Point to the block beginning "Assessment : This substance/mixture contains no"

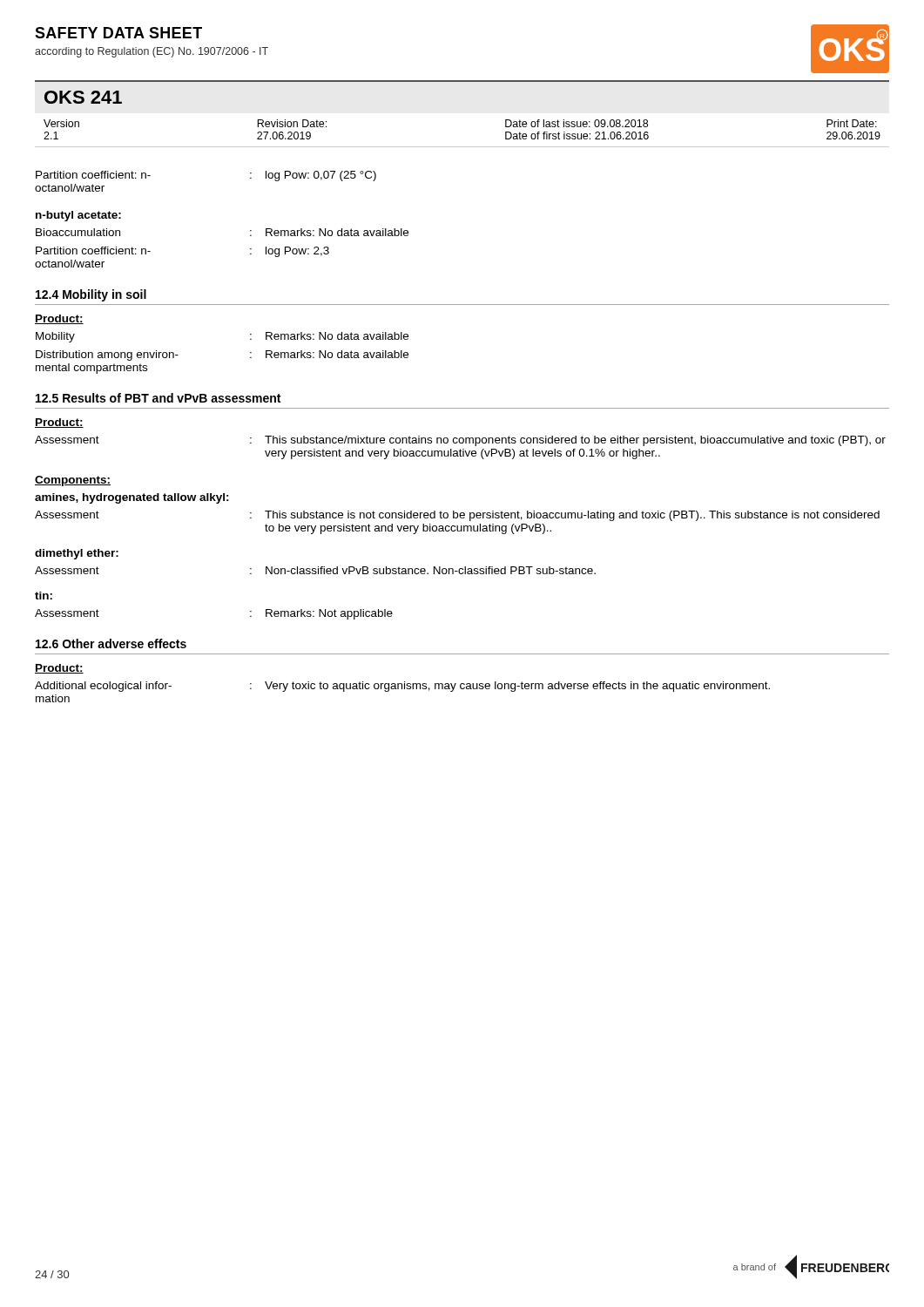pyautogui.click(x=462, y=446)
